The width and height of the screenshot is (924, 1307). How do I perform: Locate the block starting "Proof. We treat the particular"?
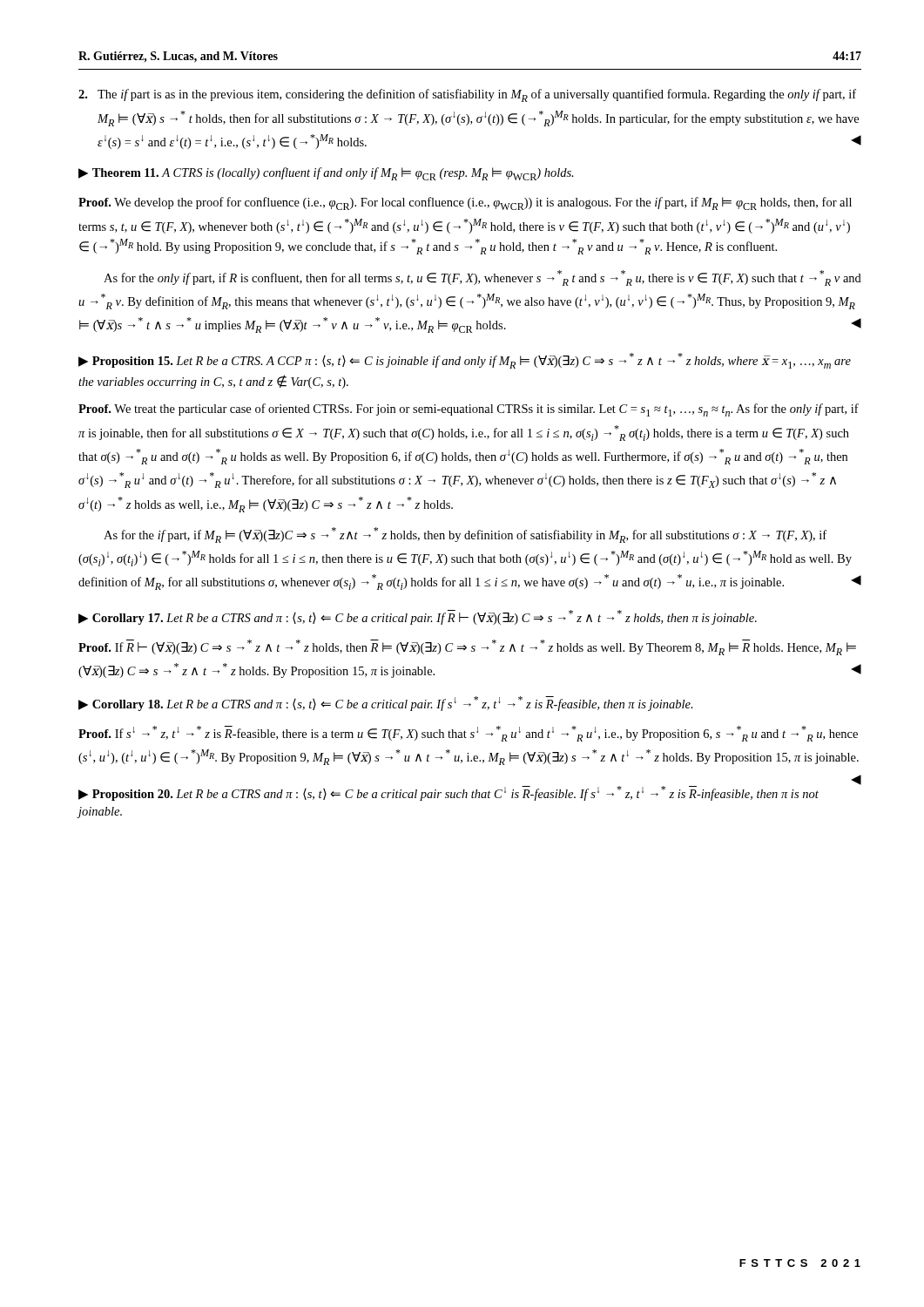pyautogui.click(x=470, y=497)
